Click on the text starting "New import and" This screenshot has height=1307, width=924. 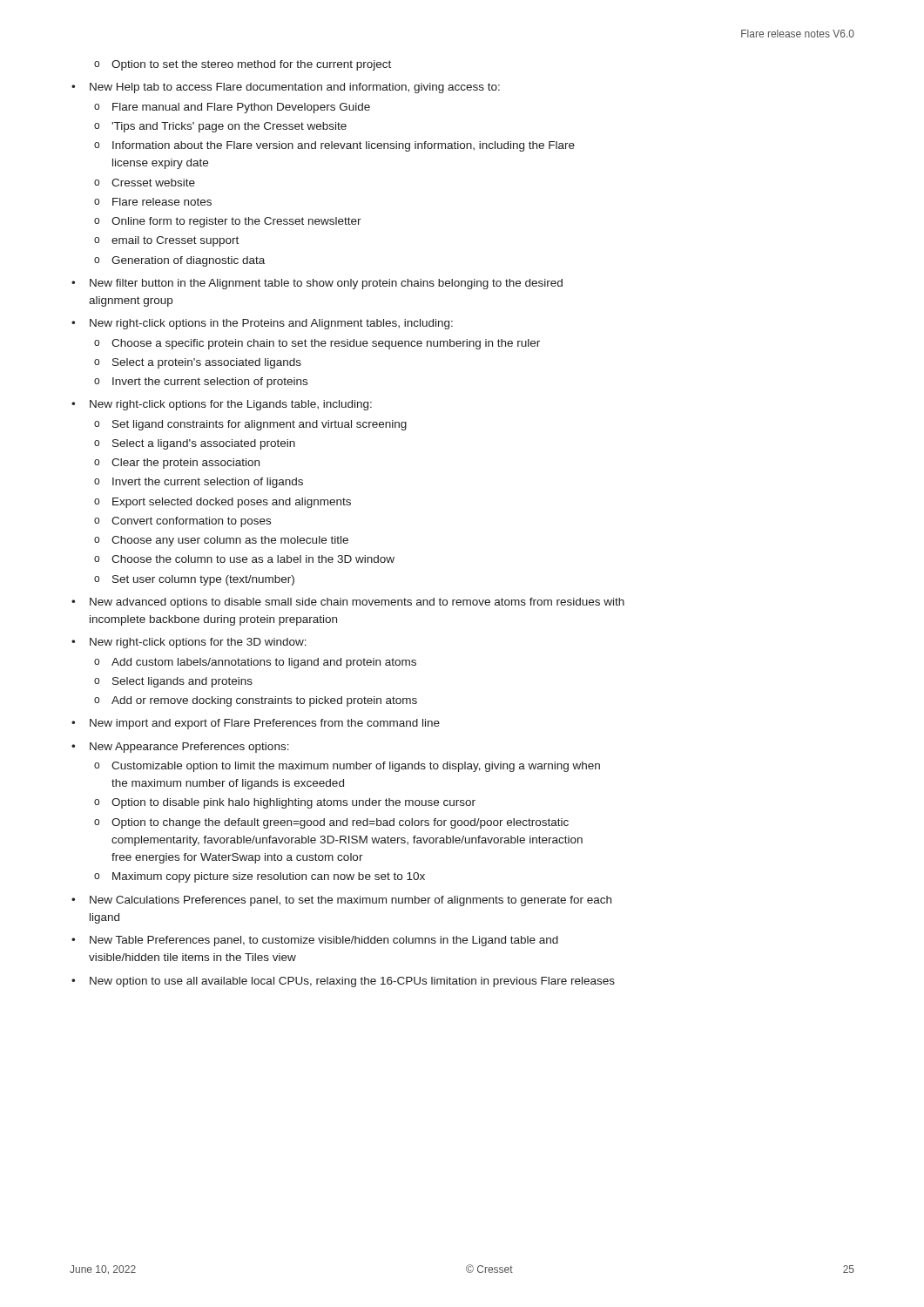pos(264,723)
